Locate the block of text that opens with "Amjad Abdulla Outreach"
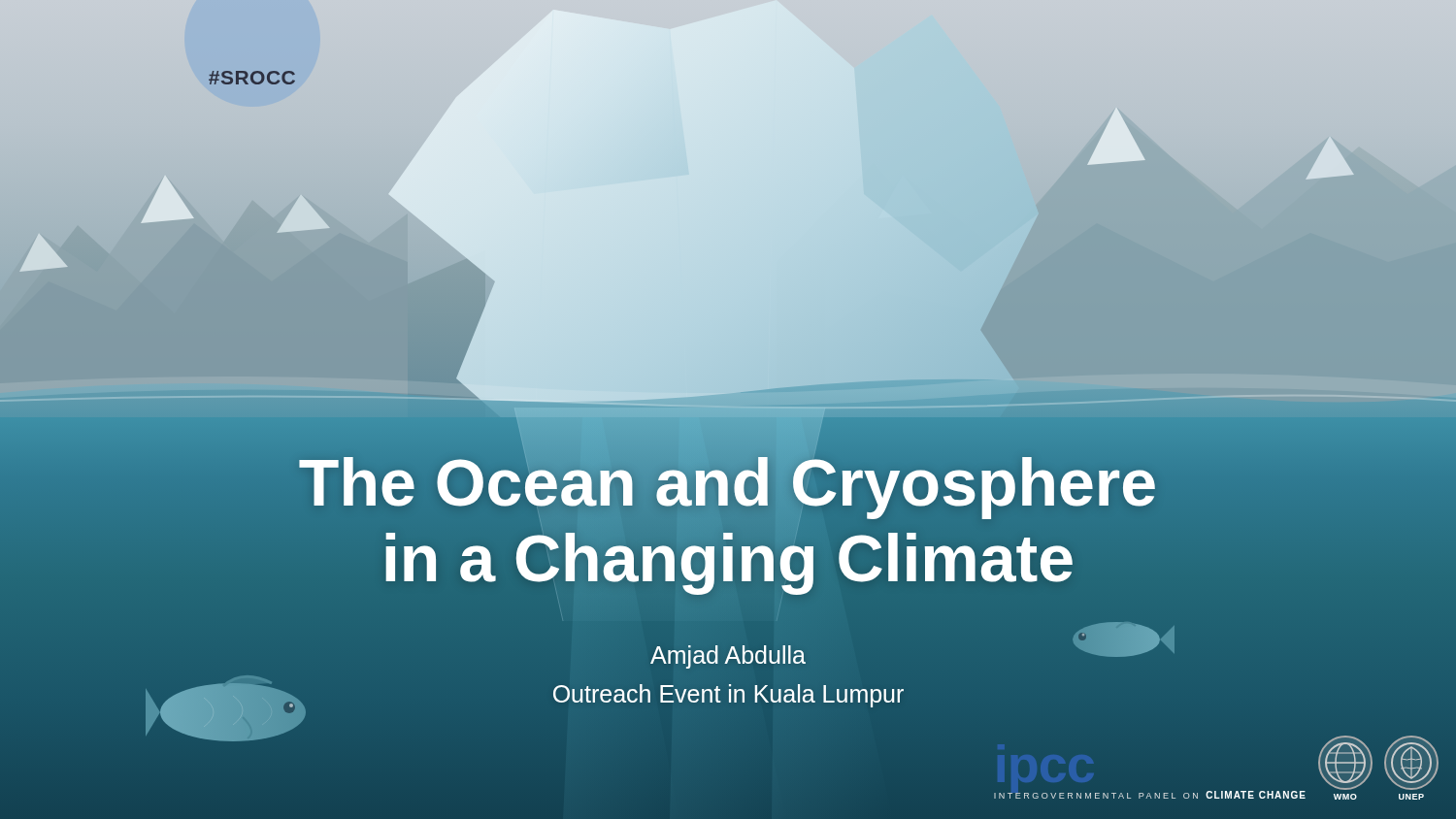Screen dimensions: 819x1456 (x=728, y=674)
